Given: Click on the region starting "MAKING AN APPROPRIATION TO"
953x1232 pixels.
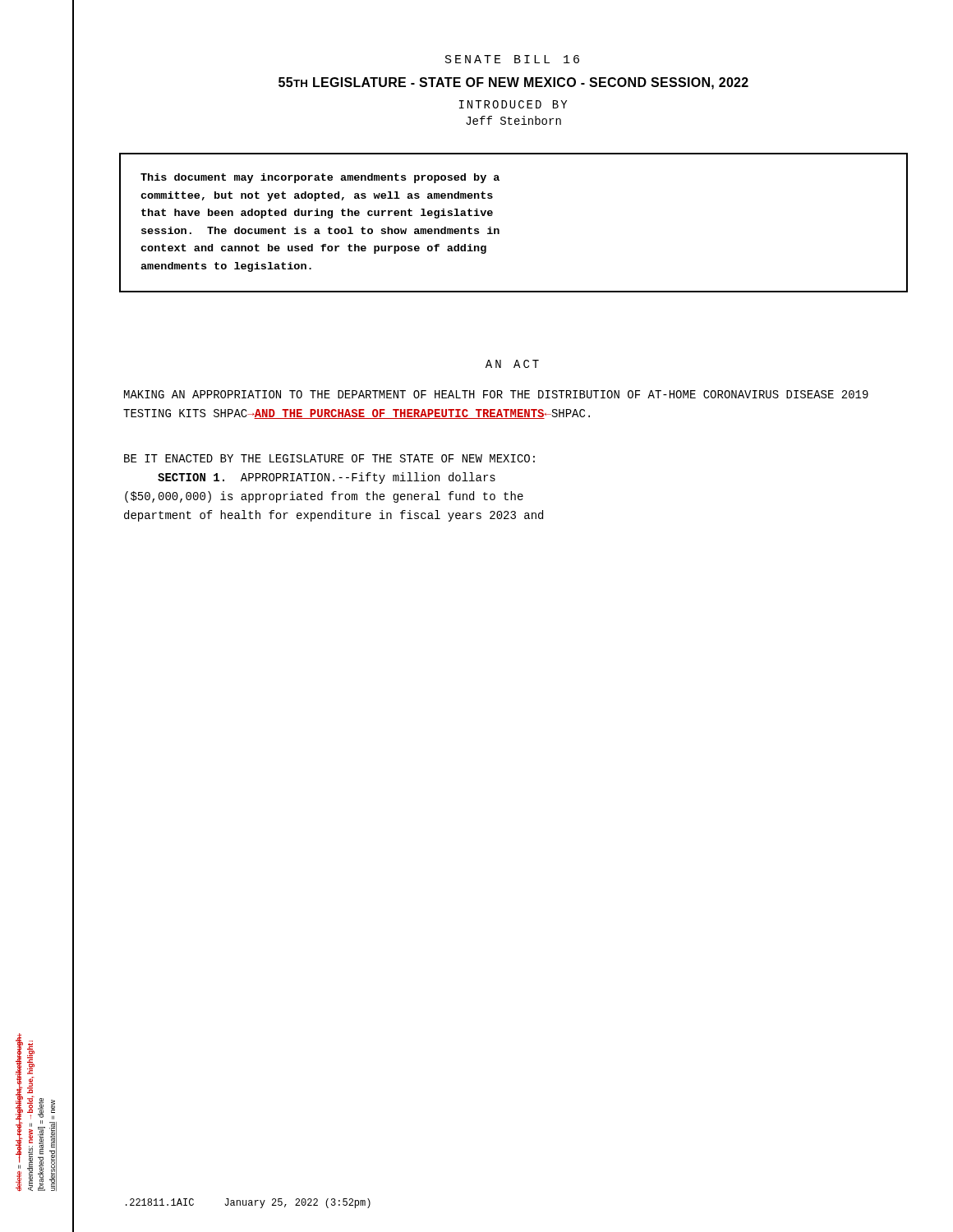Looking at the screenshot, I should pyautogui.click(x=513, y=405).
